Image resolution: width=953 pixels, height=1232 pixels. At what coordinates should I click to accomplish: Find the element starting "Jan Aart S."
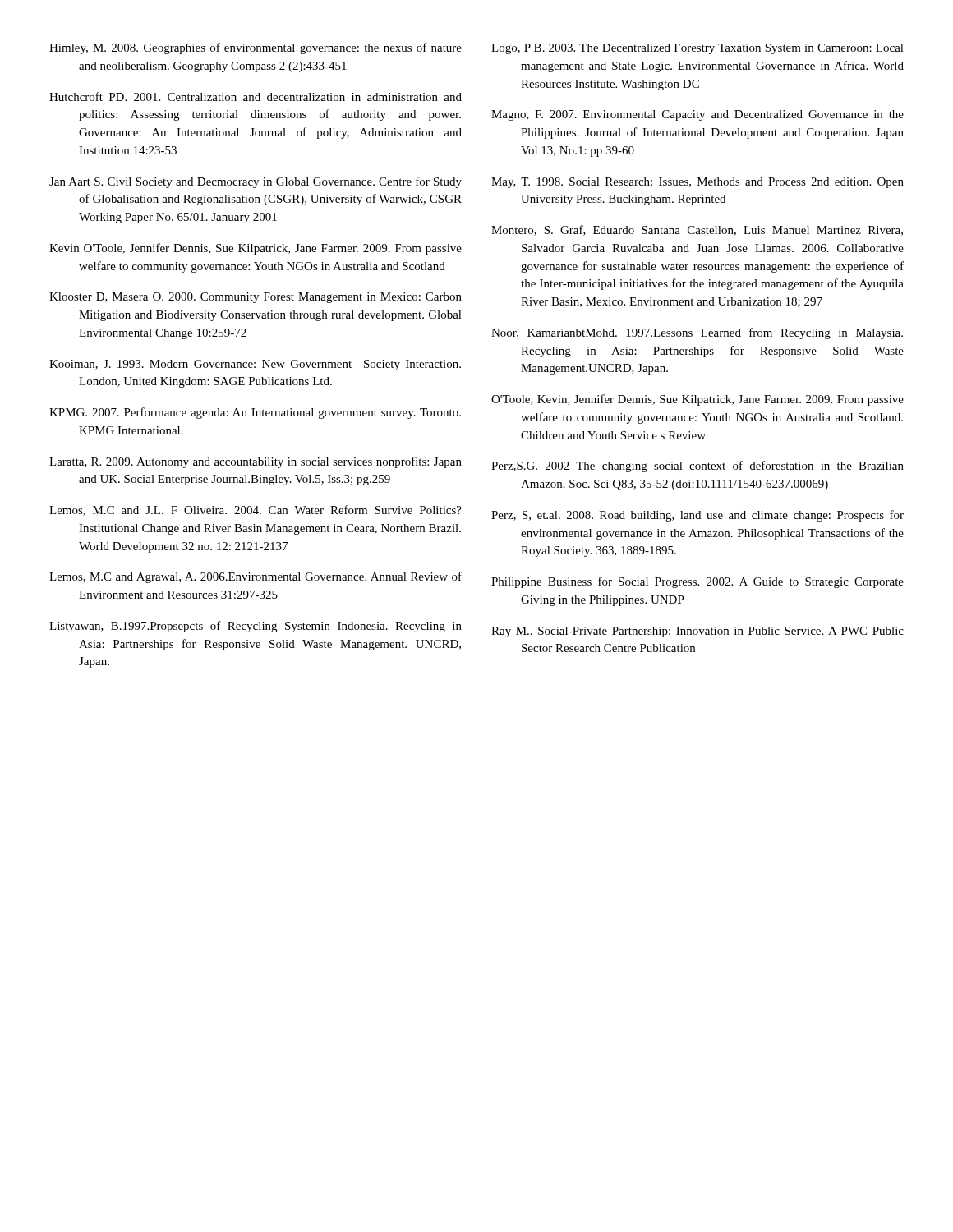tap(255, 200)
